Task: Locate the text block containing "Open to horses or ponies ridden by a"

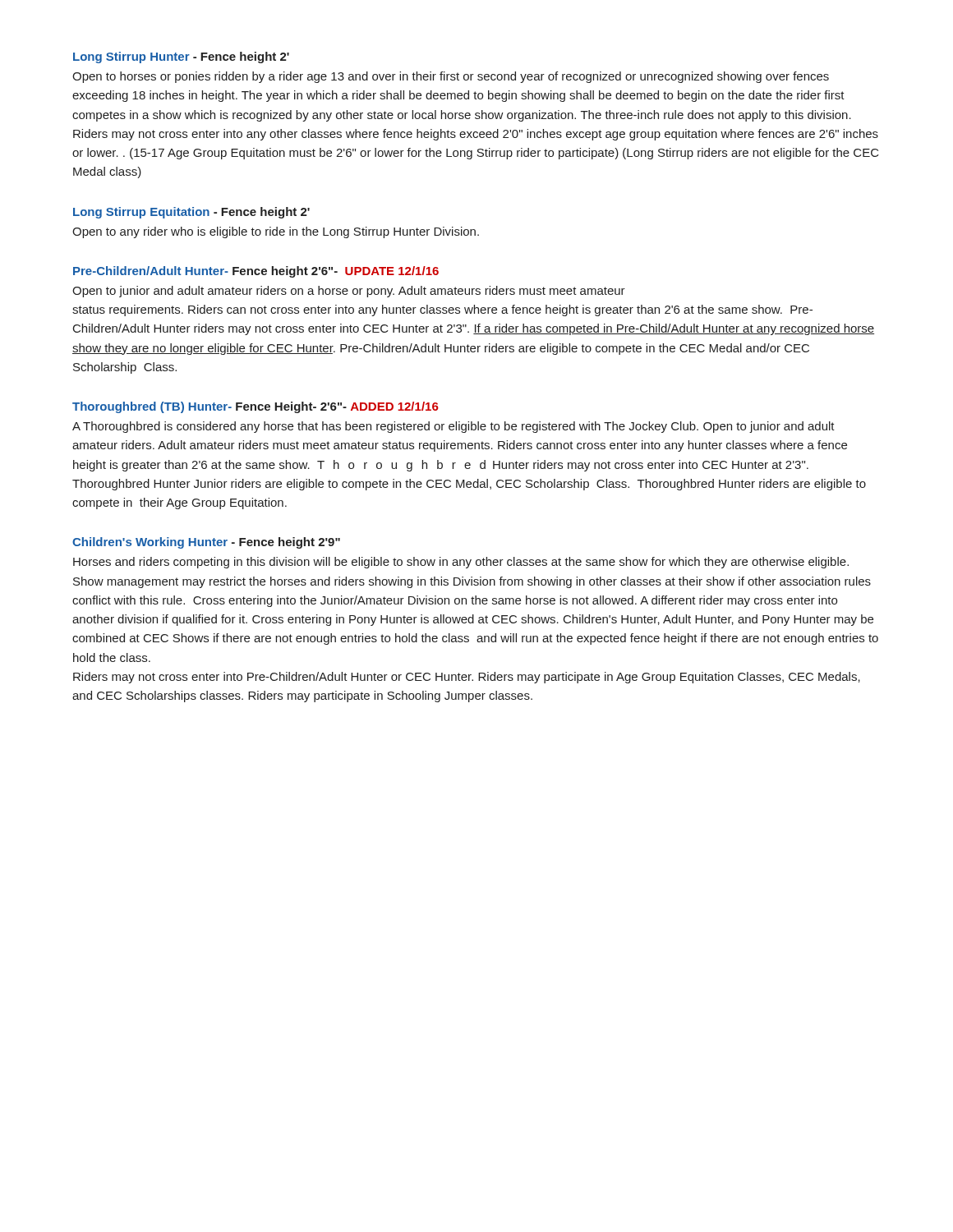Action: click(x=476, y=124)
